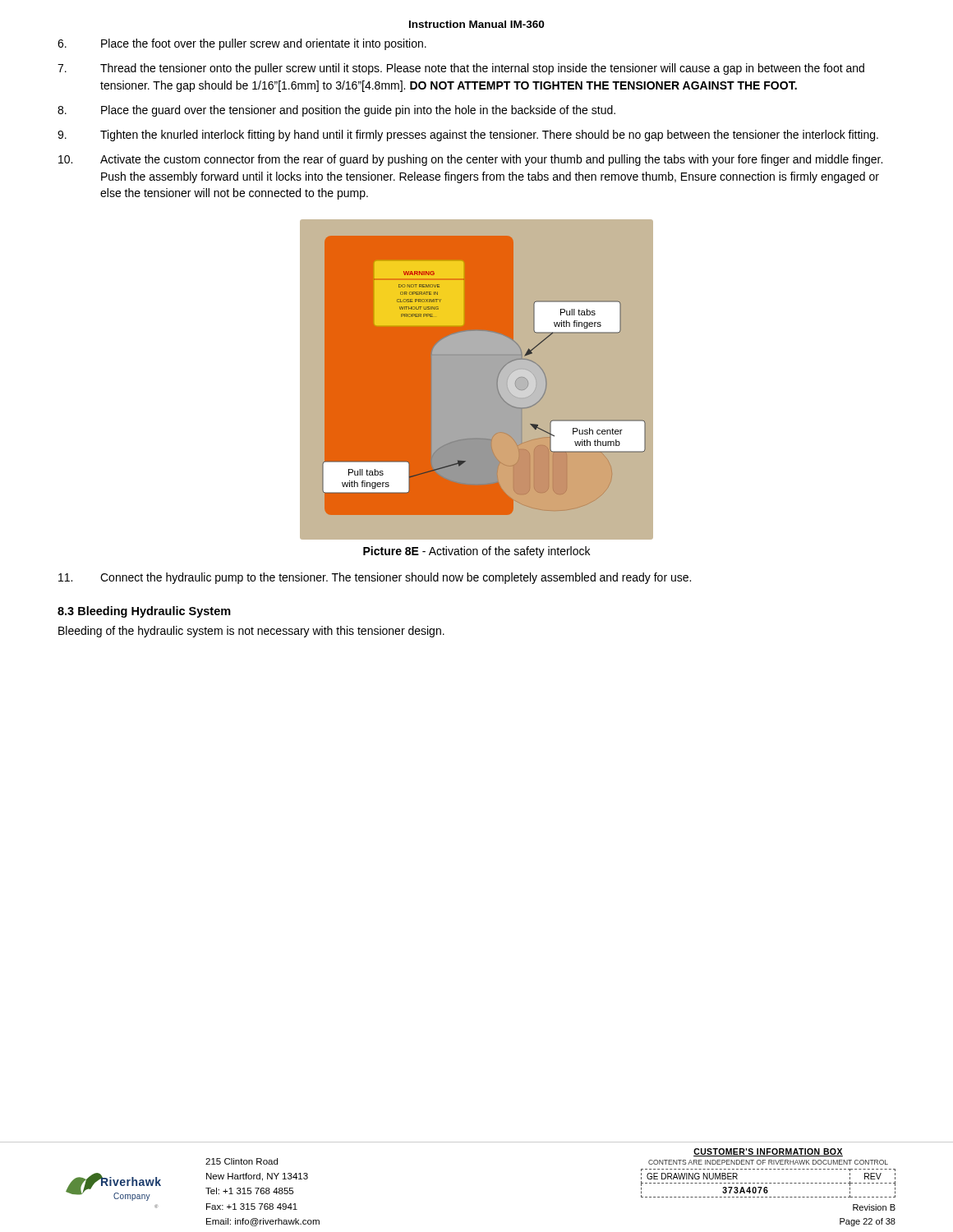The image size is (953, 1232).
Task: Where is the caption that starts "Picture 8E - Activation of the safety"?
Action: tap(476, 551)
